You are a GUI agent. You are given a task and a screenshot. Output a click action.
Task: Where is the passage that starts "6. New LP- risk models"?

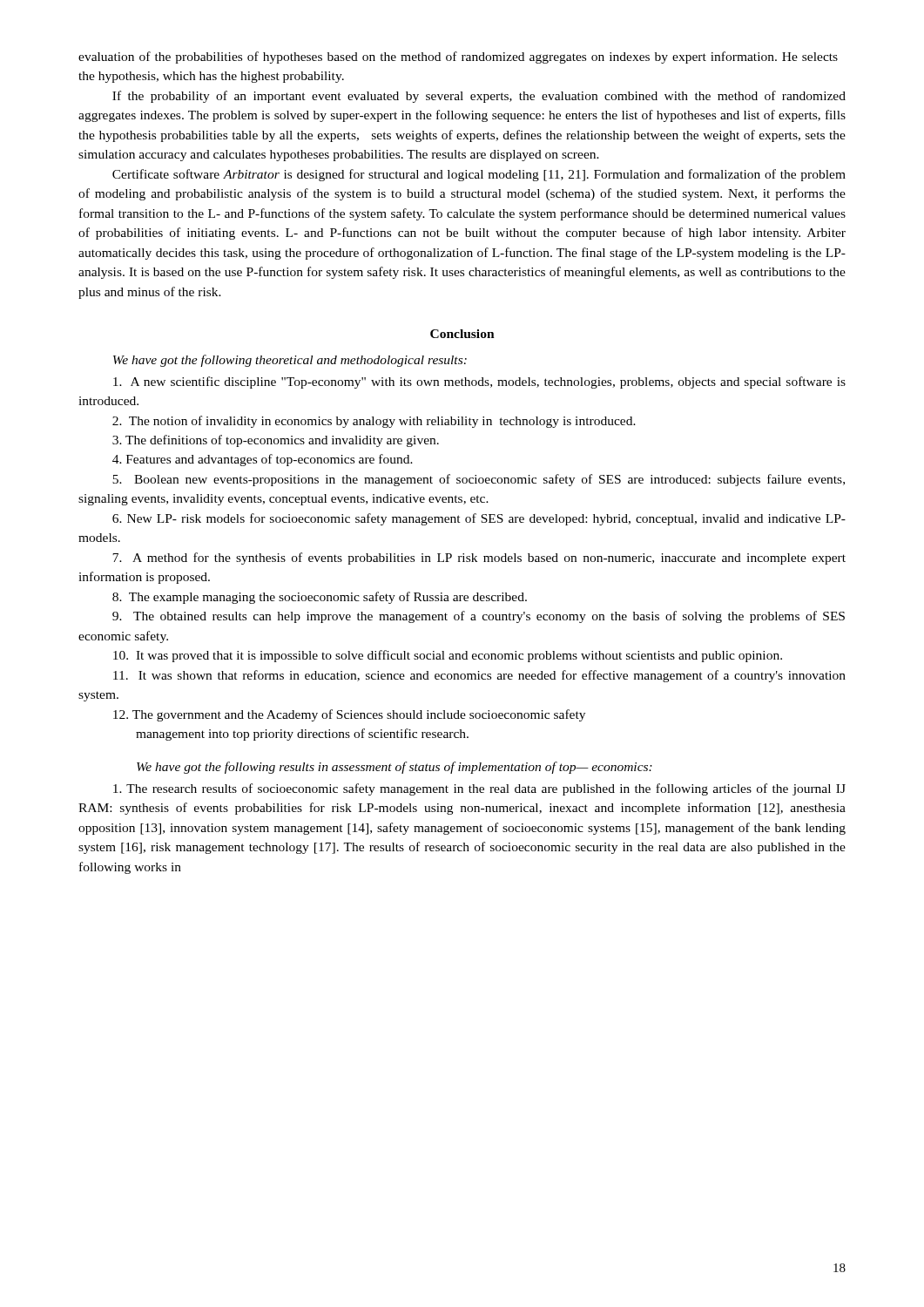pos(462,528)
